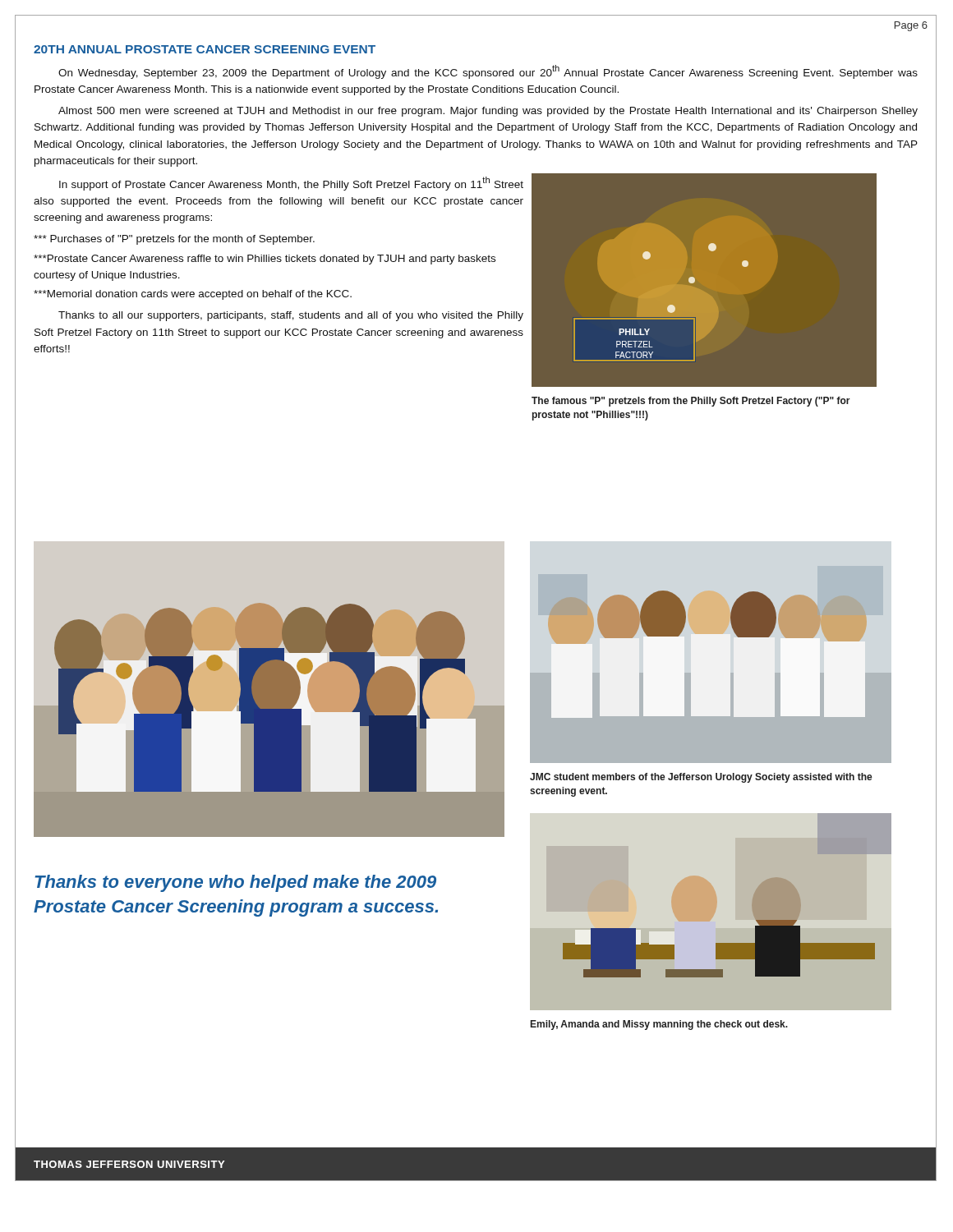
Task: Select the region starting "The famous "P" pretzels from"
Action: coord(691,408)
